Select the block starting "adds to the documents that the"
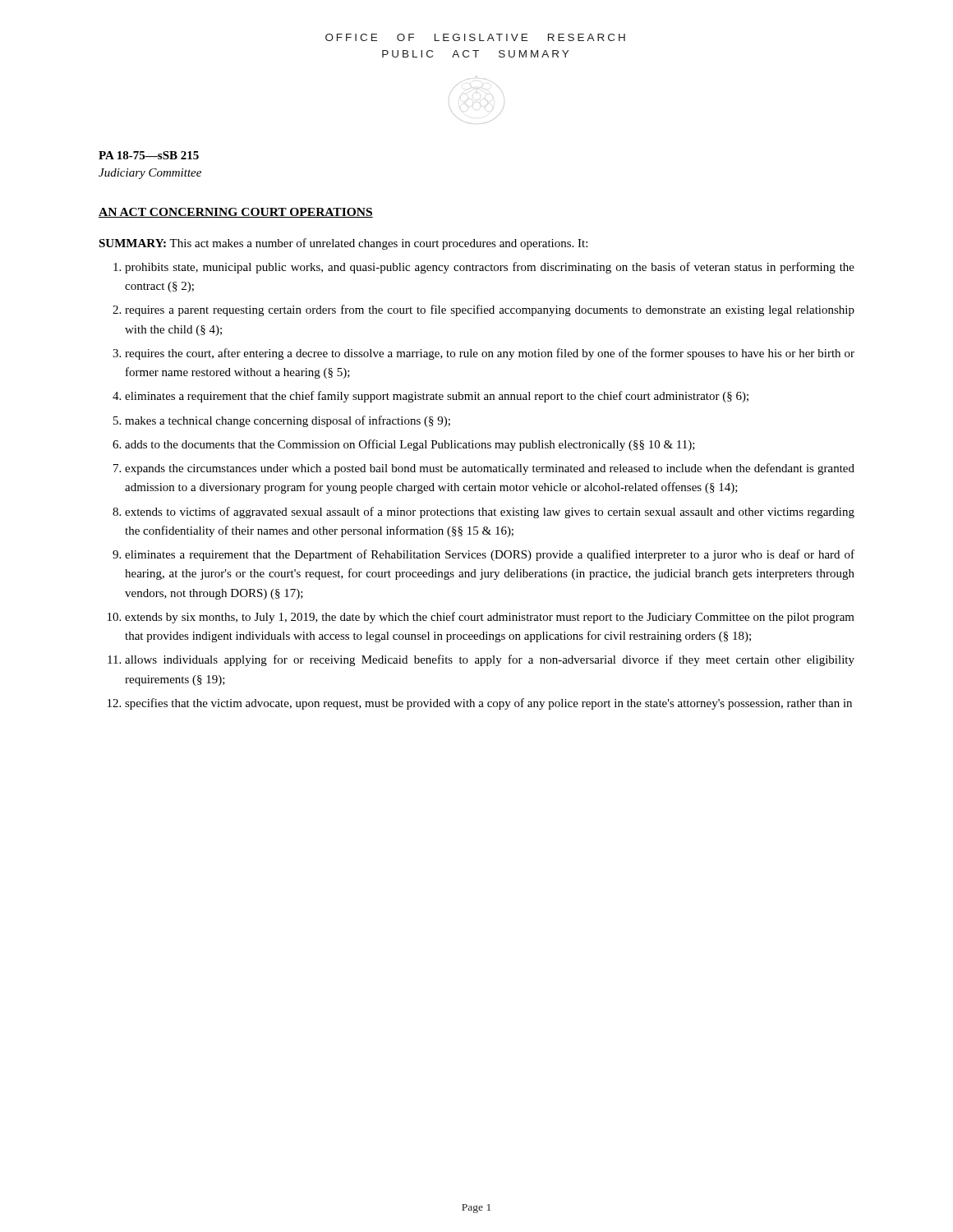The width and height of the screenshot is (953, 1232). [x=490, y=445]
